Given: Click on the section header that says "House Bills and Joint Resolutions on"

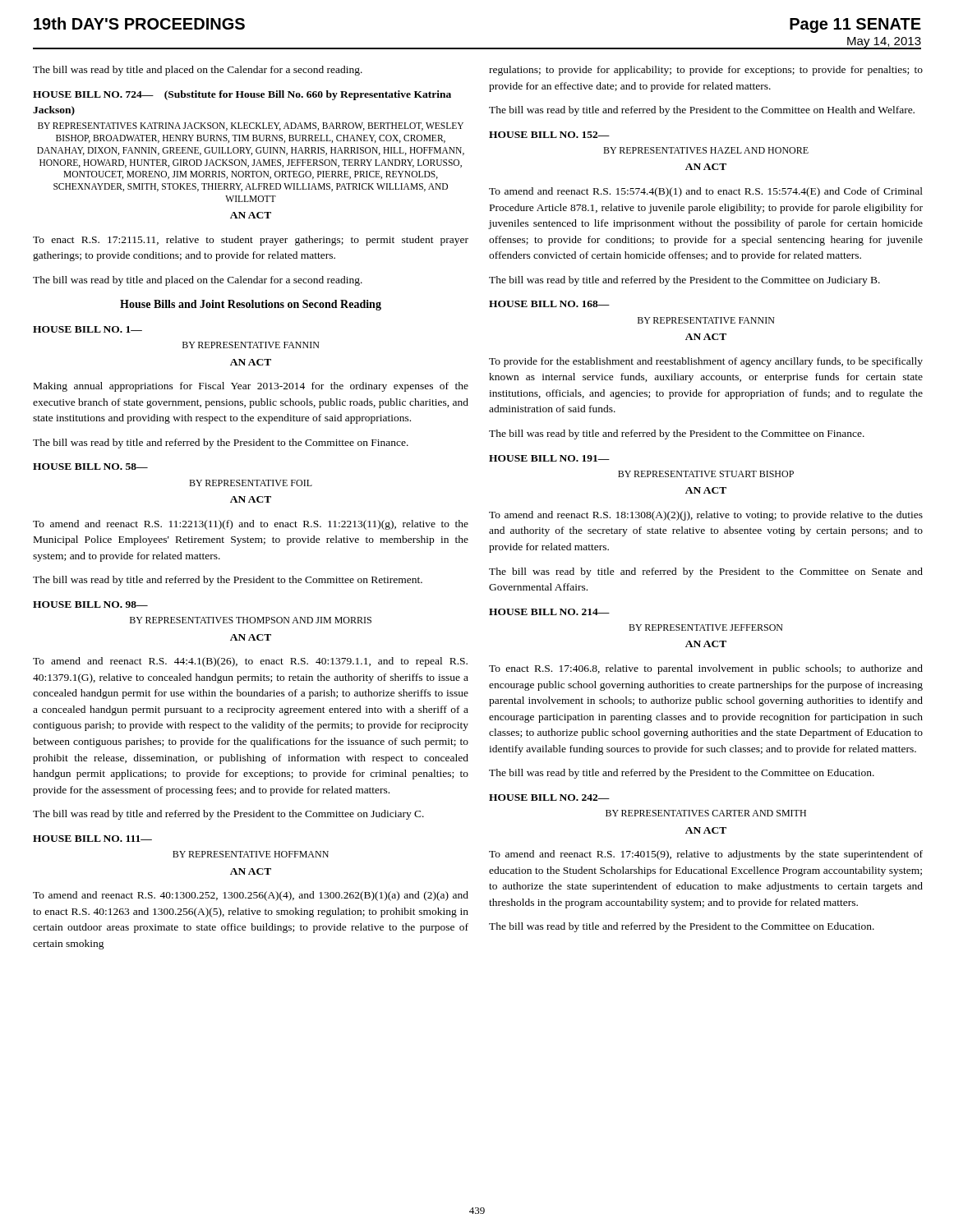Looking at the screenshot, I should click(x=251, y=304).
